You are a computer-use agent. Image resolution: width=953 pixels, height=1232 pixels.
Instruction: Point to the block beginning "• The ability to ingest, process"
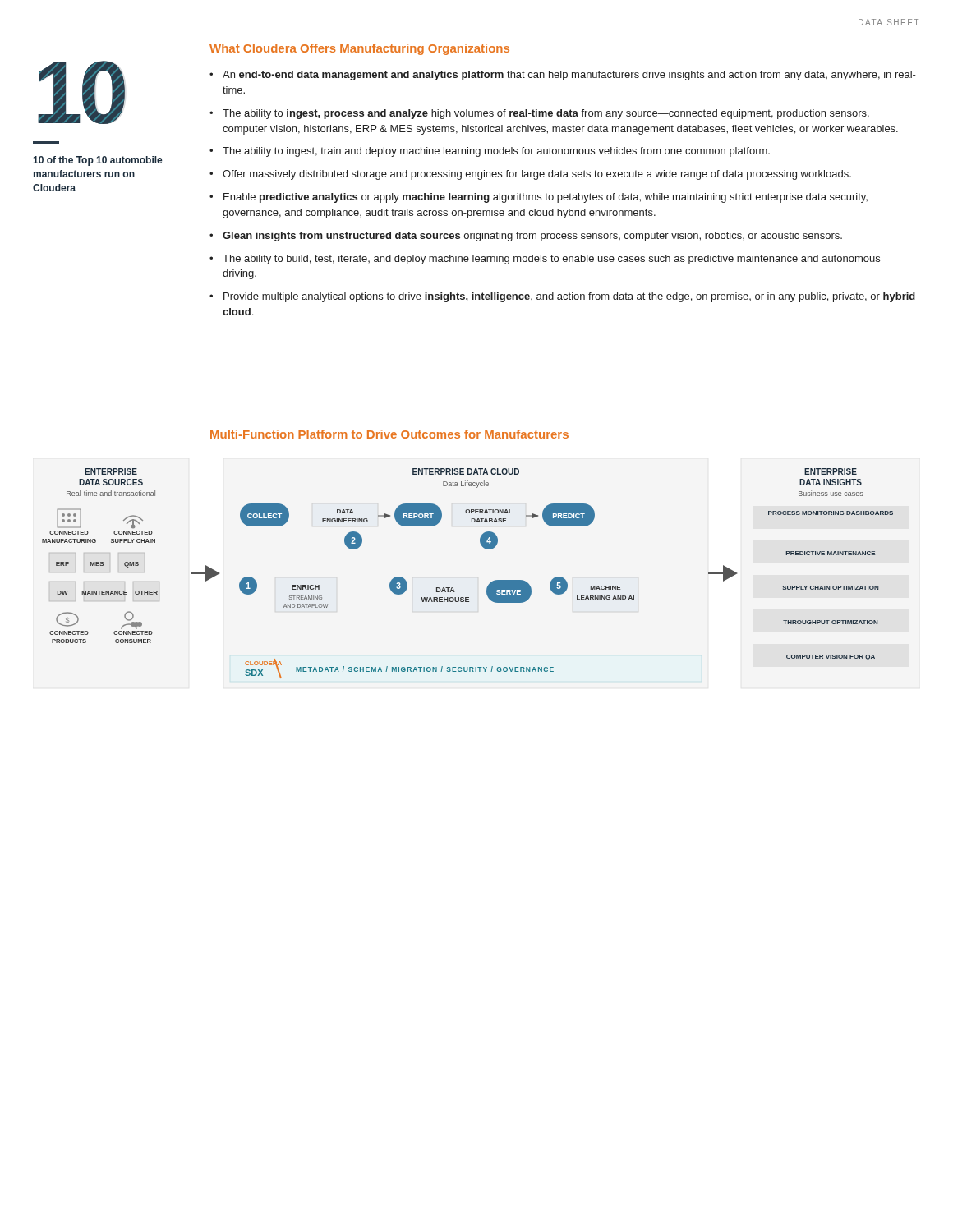(554, 120)
